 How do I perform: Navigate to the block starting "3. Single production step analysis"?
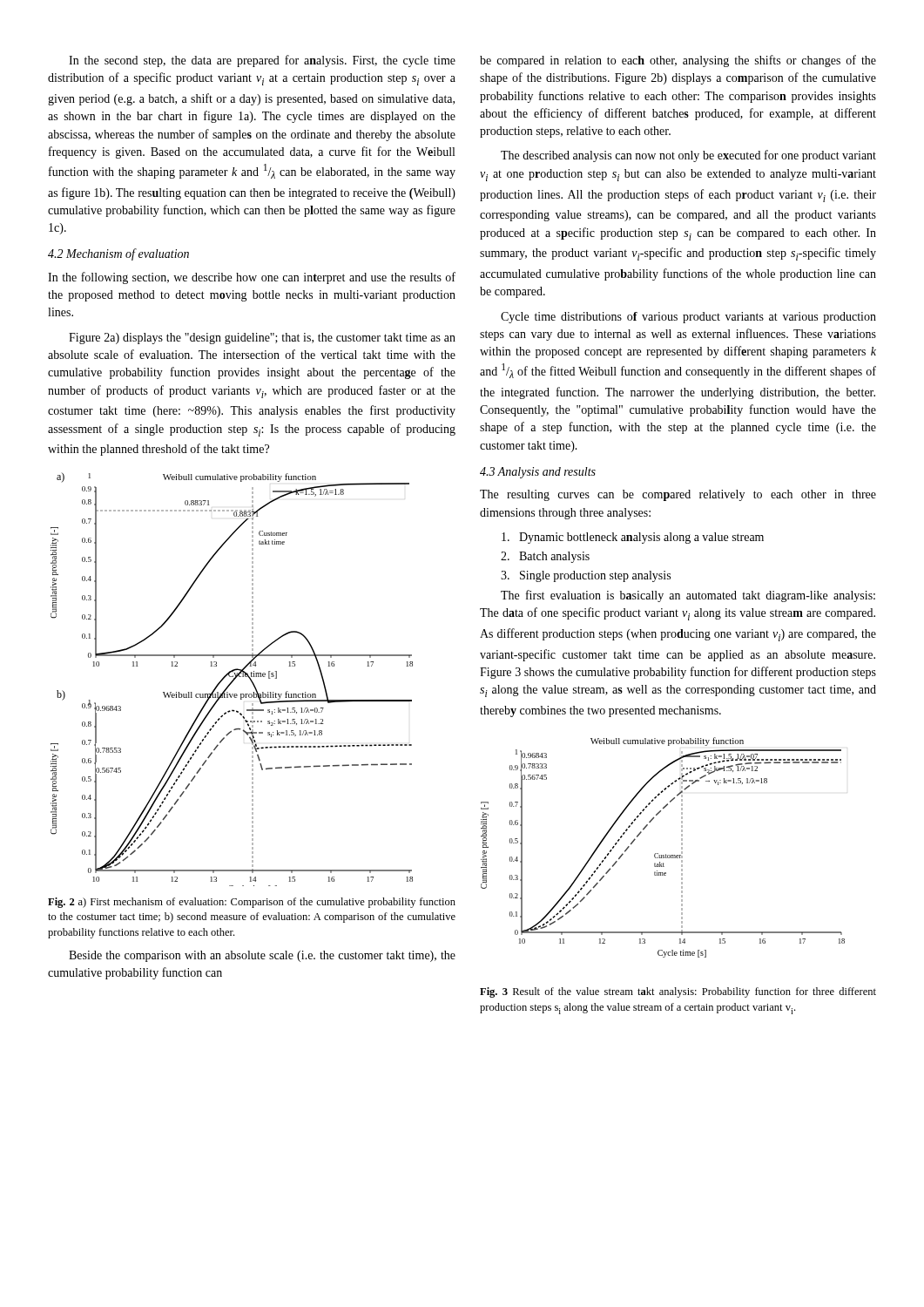586,576
